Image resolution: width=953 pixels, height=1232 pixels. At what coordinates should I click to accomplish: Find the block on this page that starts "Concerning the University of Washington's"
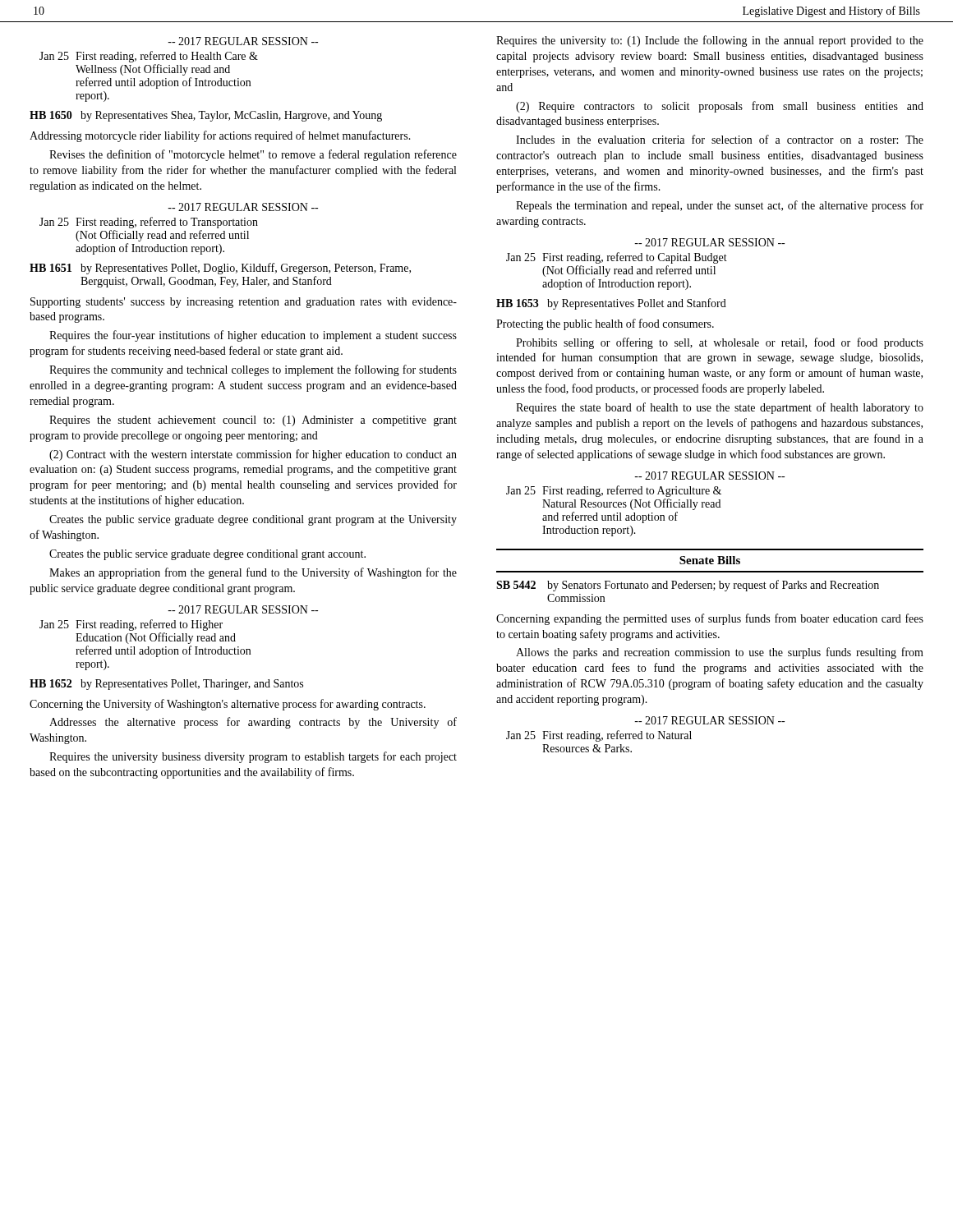coord(228,705)
